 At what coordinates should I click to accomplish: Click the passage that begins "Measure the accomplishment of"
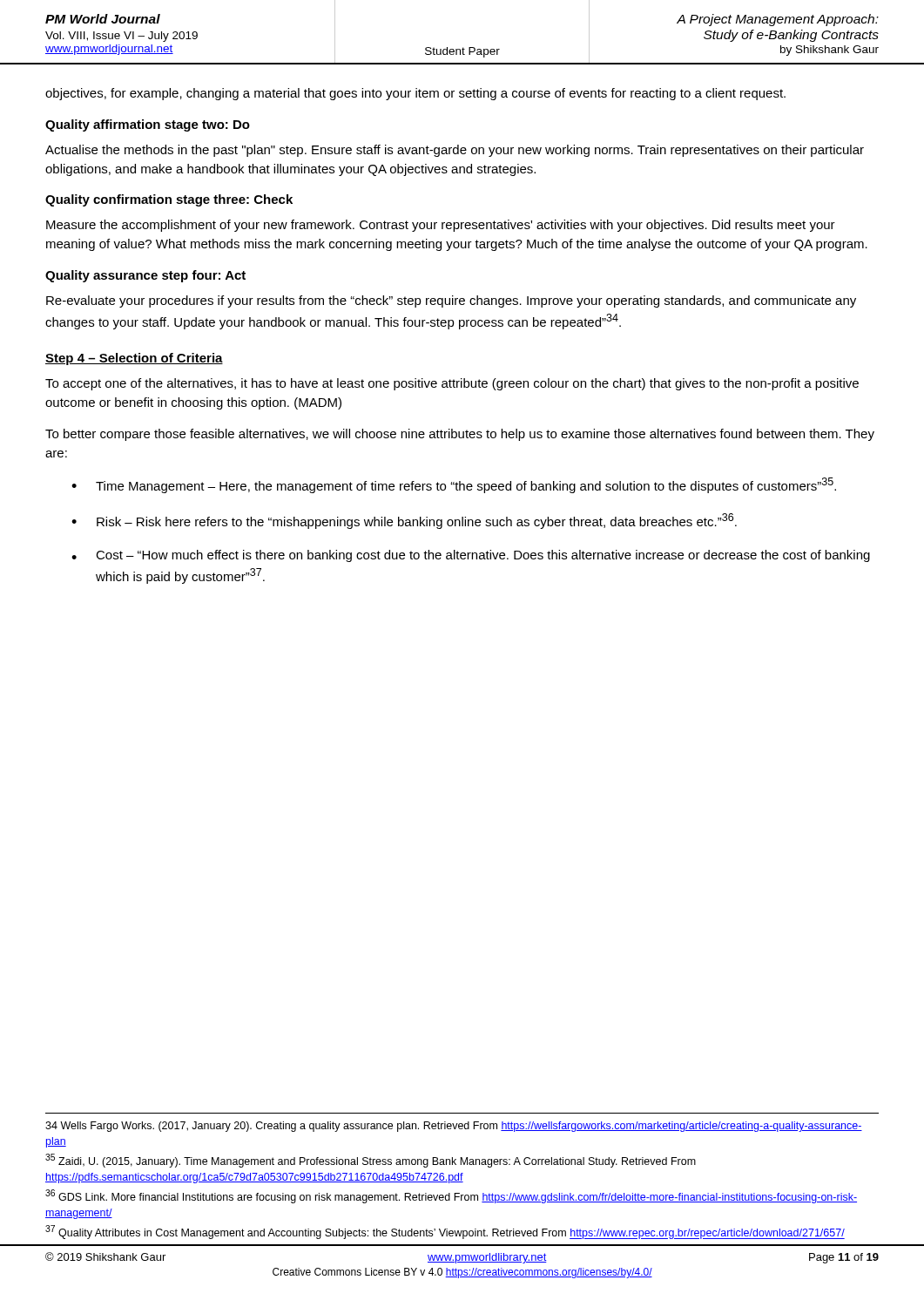[x=457, y=234]
